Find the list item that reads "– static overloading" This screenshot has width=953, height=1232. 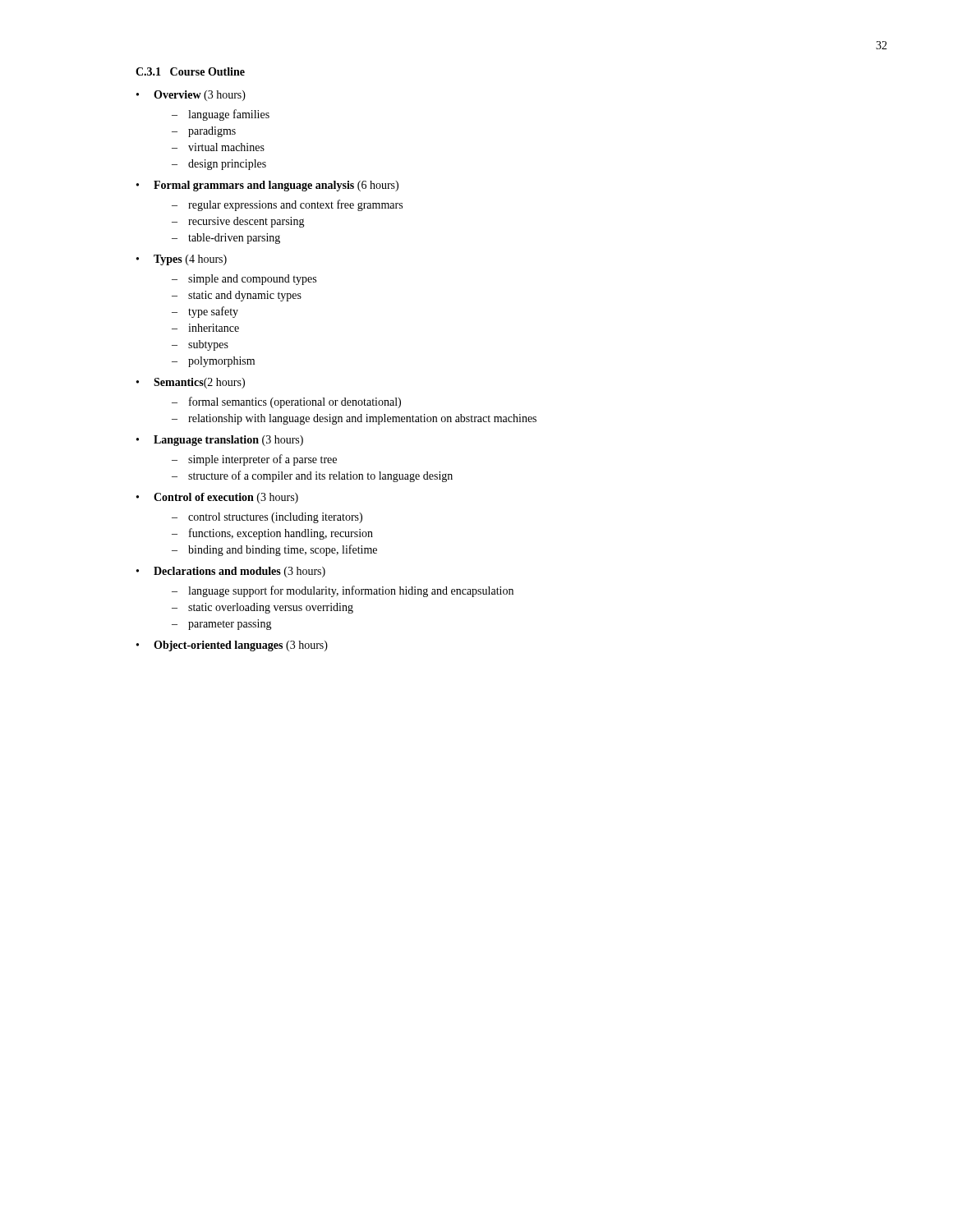[x=263, y=608]
